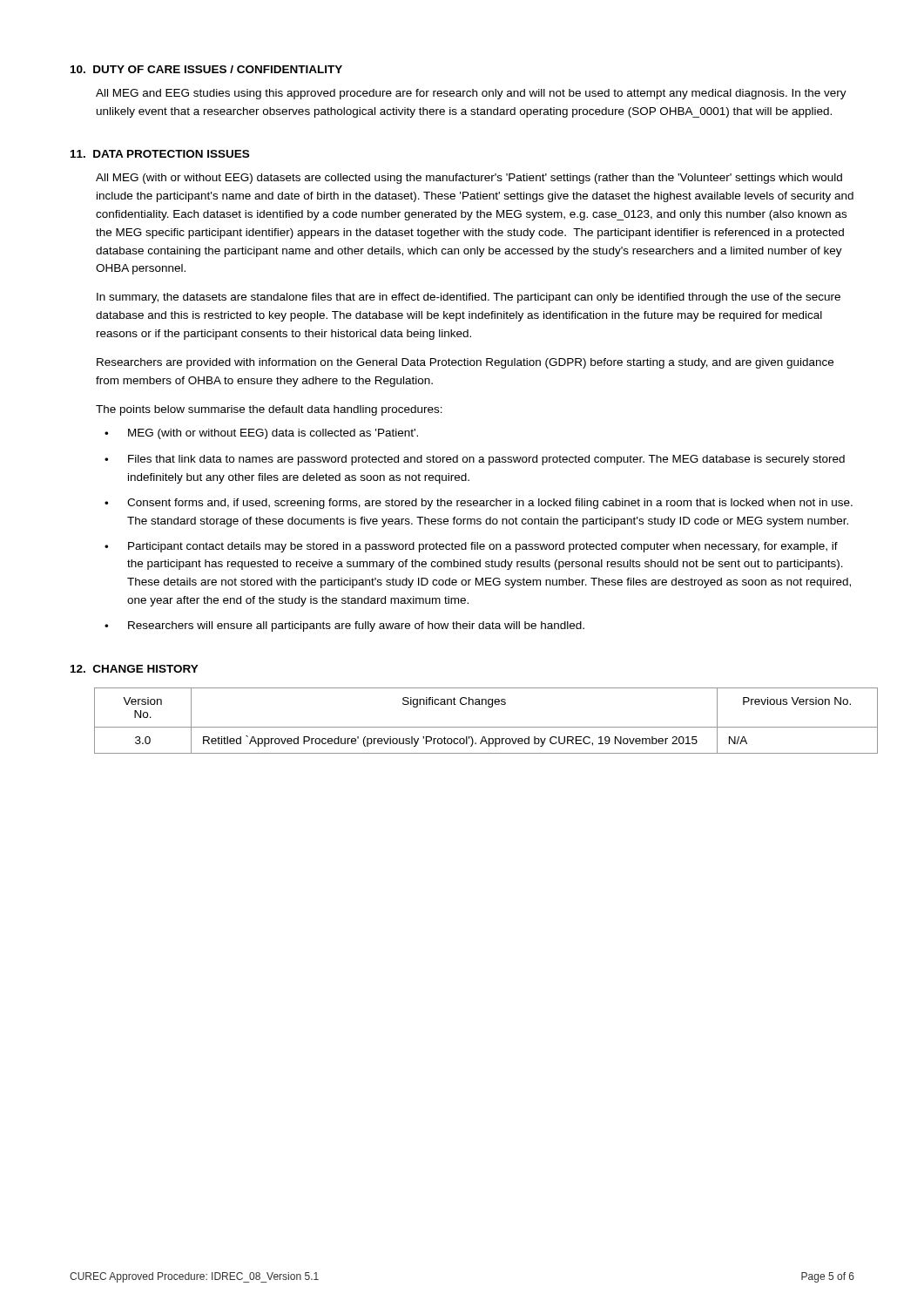Point to the block beginning "• MEG (with or without EEG) data is"
This screenshot has width=924, height=1307.
[261, 434]
